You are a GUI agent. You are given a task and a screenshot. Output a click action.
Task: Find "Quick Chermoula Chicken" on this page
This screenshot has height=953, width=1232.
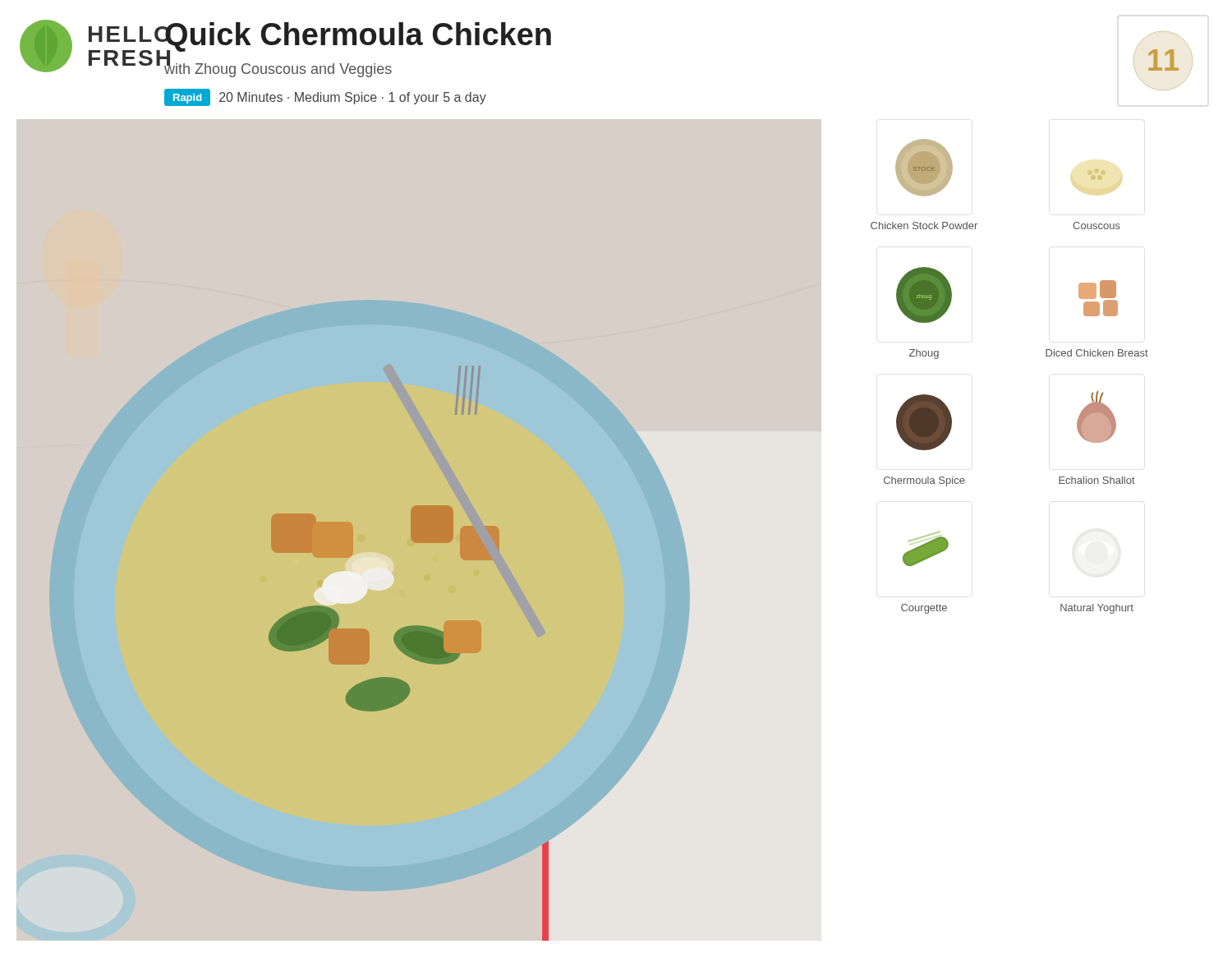[359, 35]
